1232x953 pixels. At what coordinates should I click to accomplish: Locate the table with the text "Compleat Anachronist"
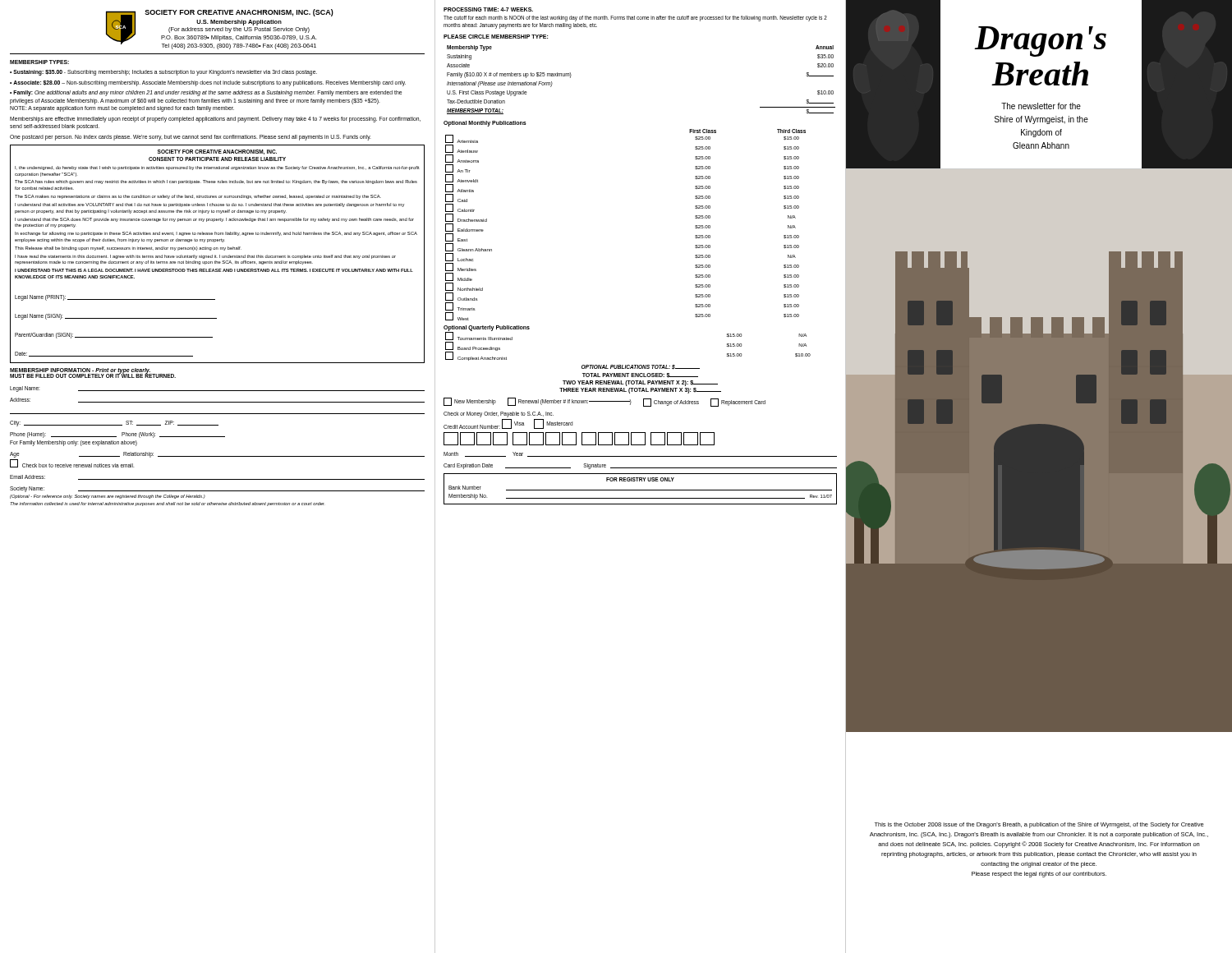coord(640,346)
